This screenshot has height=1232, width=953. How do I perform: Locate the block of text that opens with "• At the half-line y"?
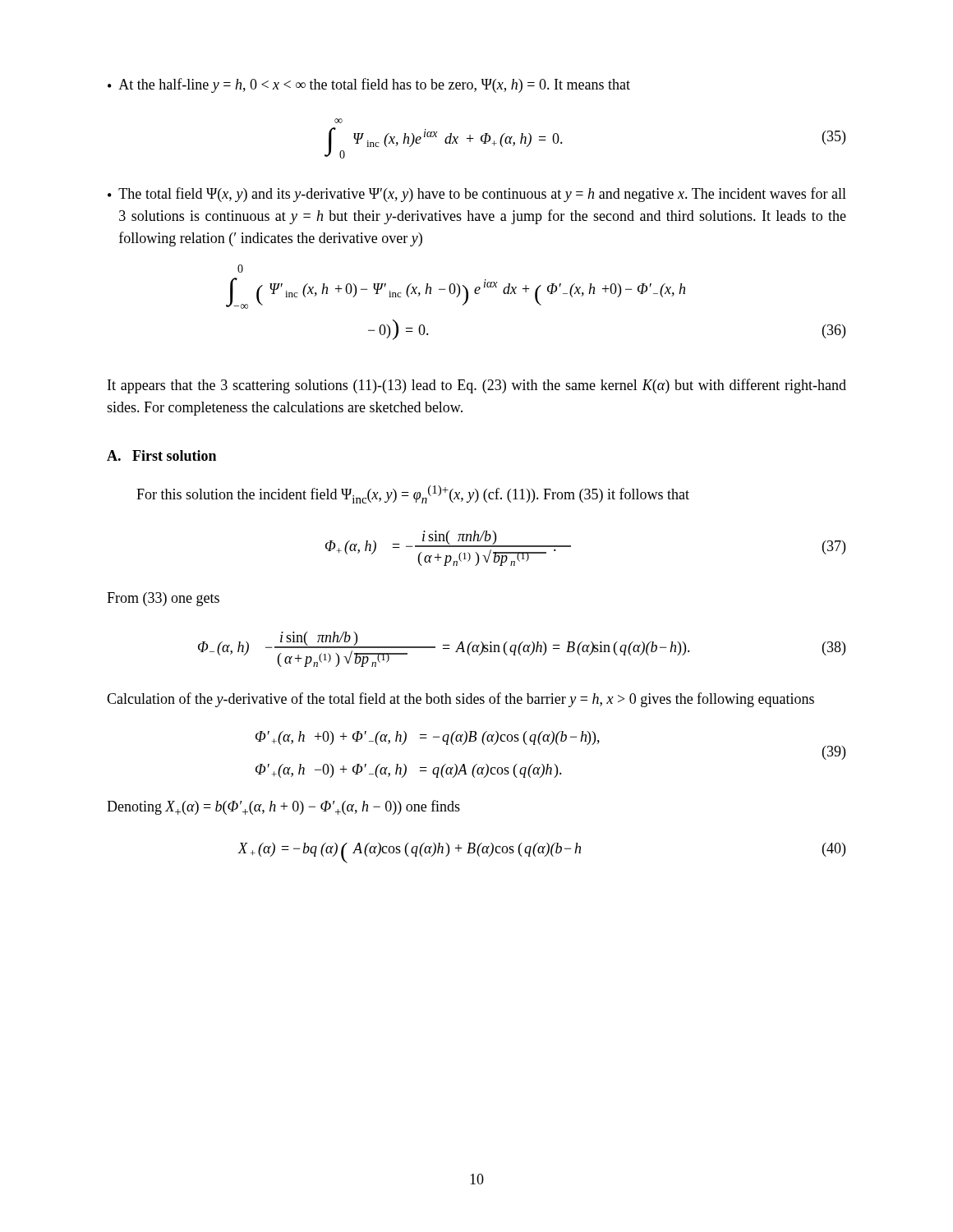tap(369, 85)
